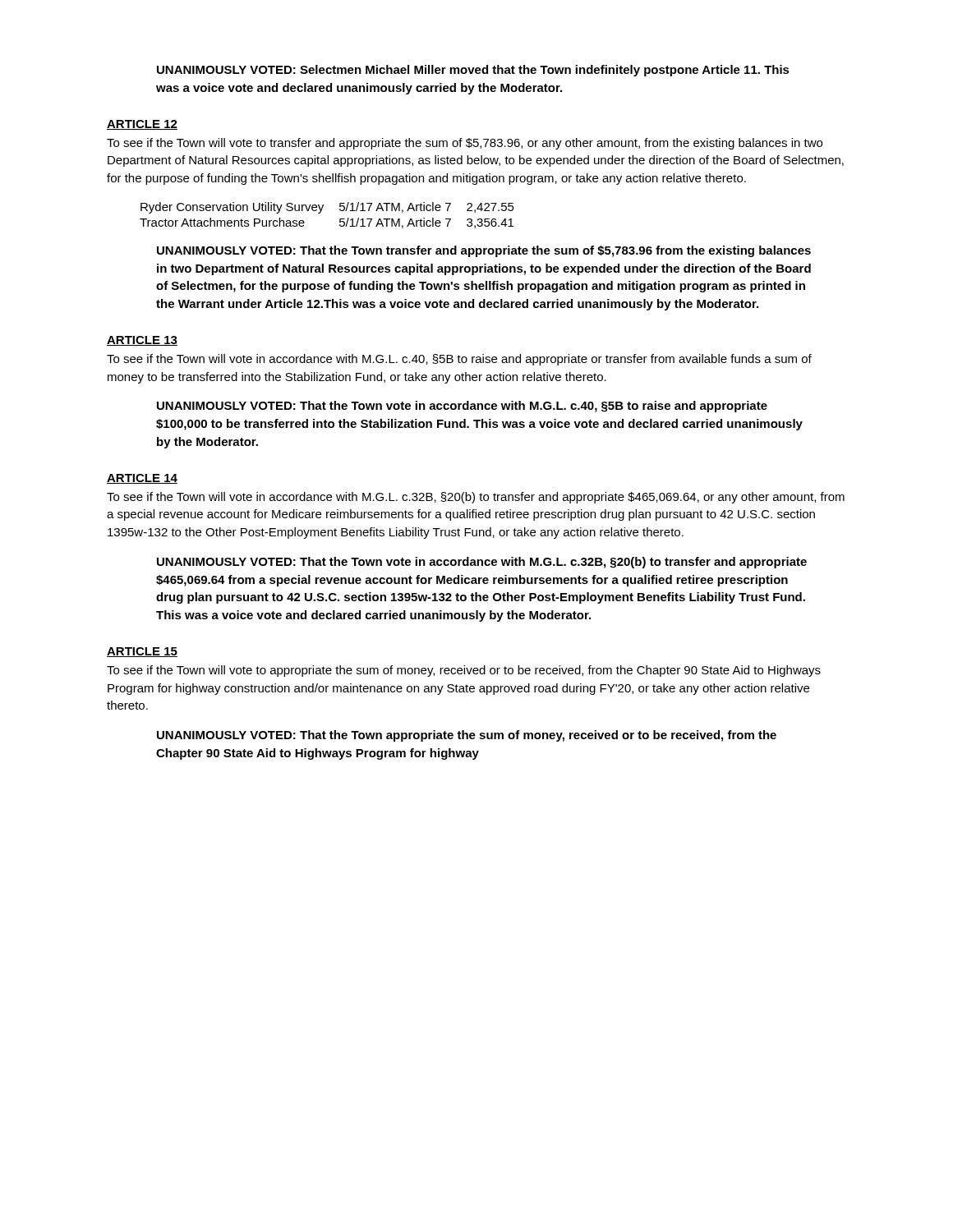Find the table that mentions "5/1/17 ATM, Article 7"
This screenshot has height=1232, width=953.
click(x=476, y=214)
